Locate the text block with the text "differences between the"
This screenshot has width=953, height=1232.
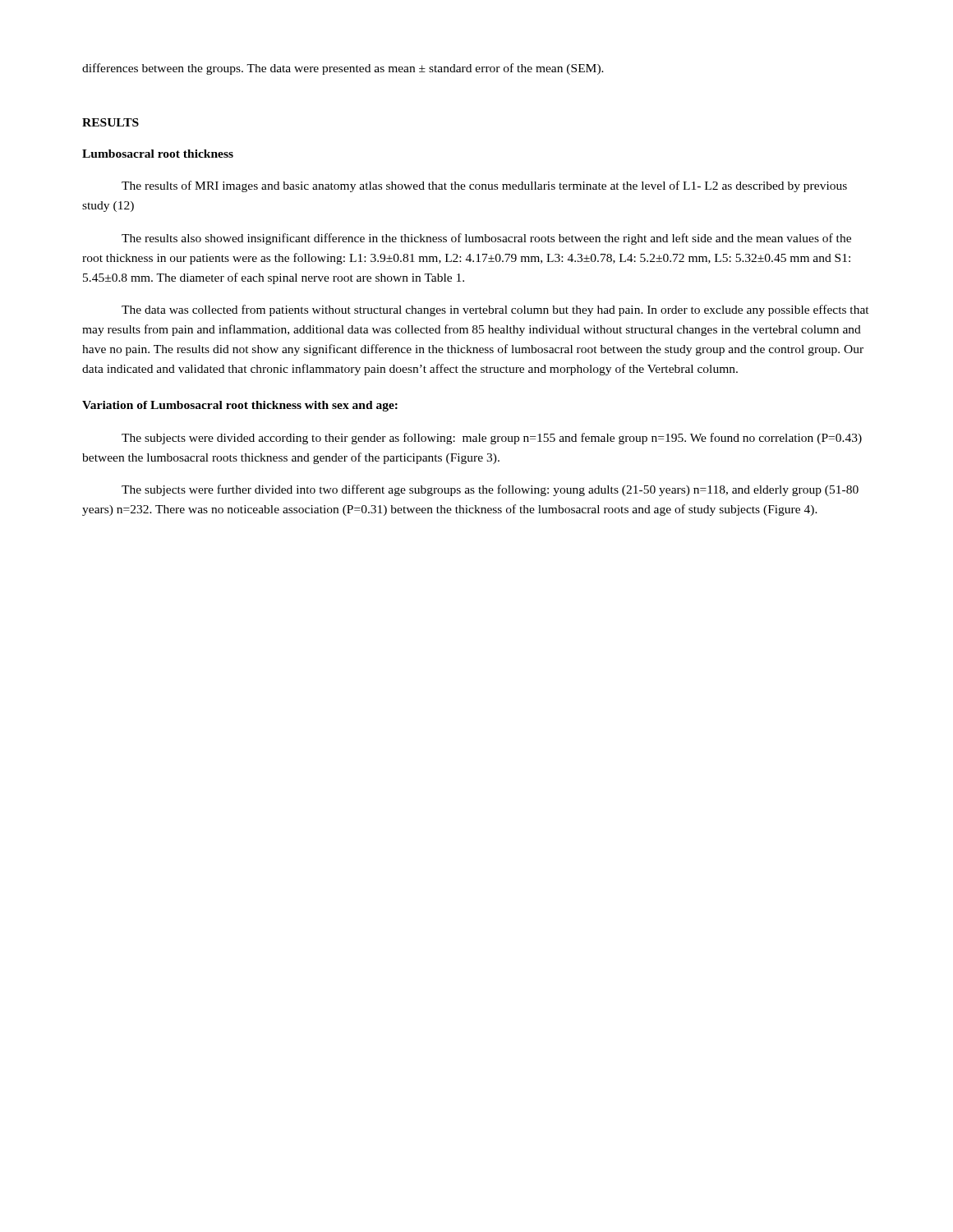[476, 68]
